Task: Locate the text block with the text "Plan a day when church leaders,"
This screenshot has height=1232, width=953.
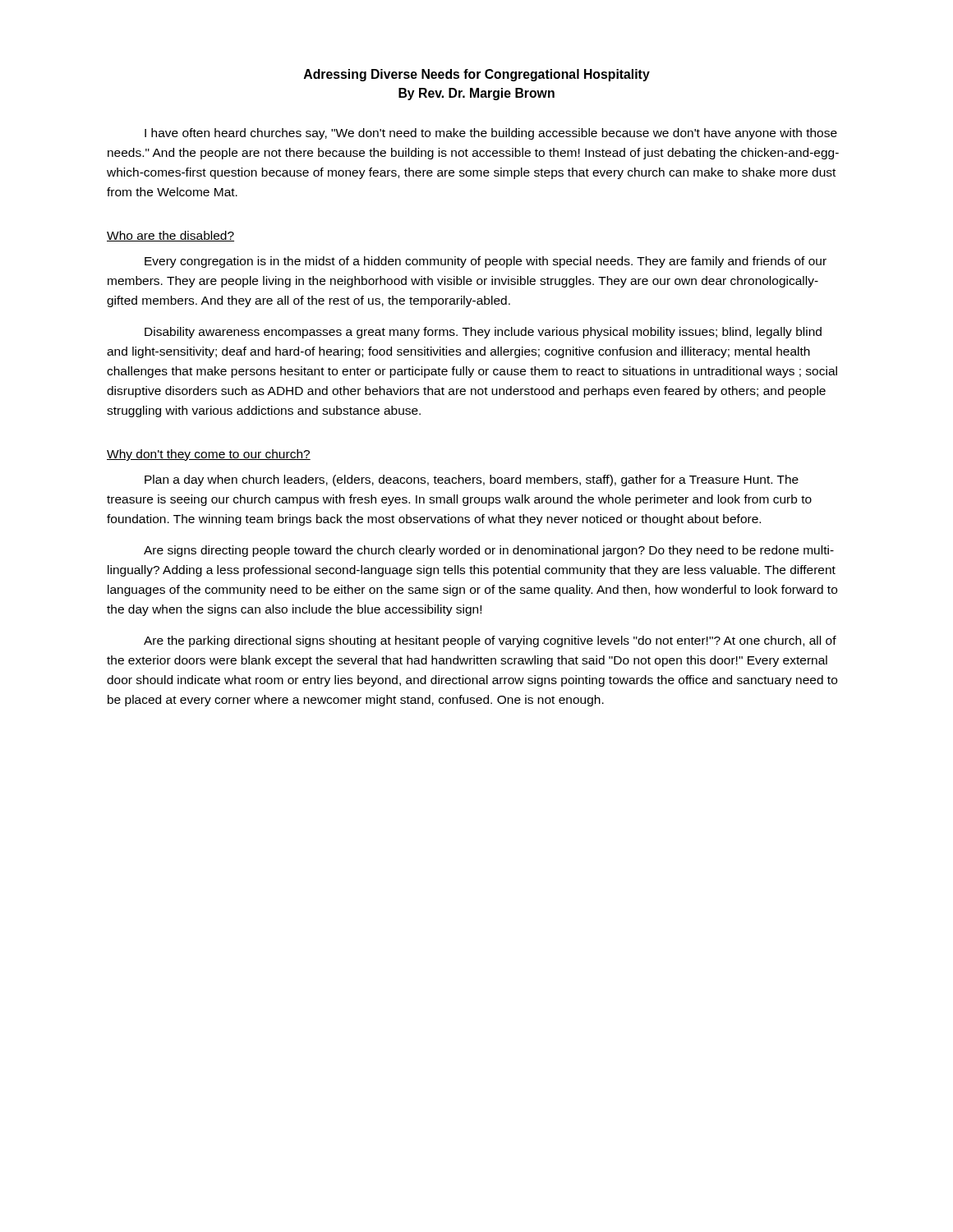Action: [476, 590]
